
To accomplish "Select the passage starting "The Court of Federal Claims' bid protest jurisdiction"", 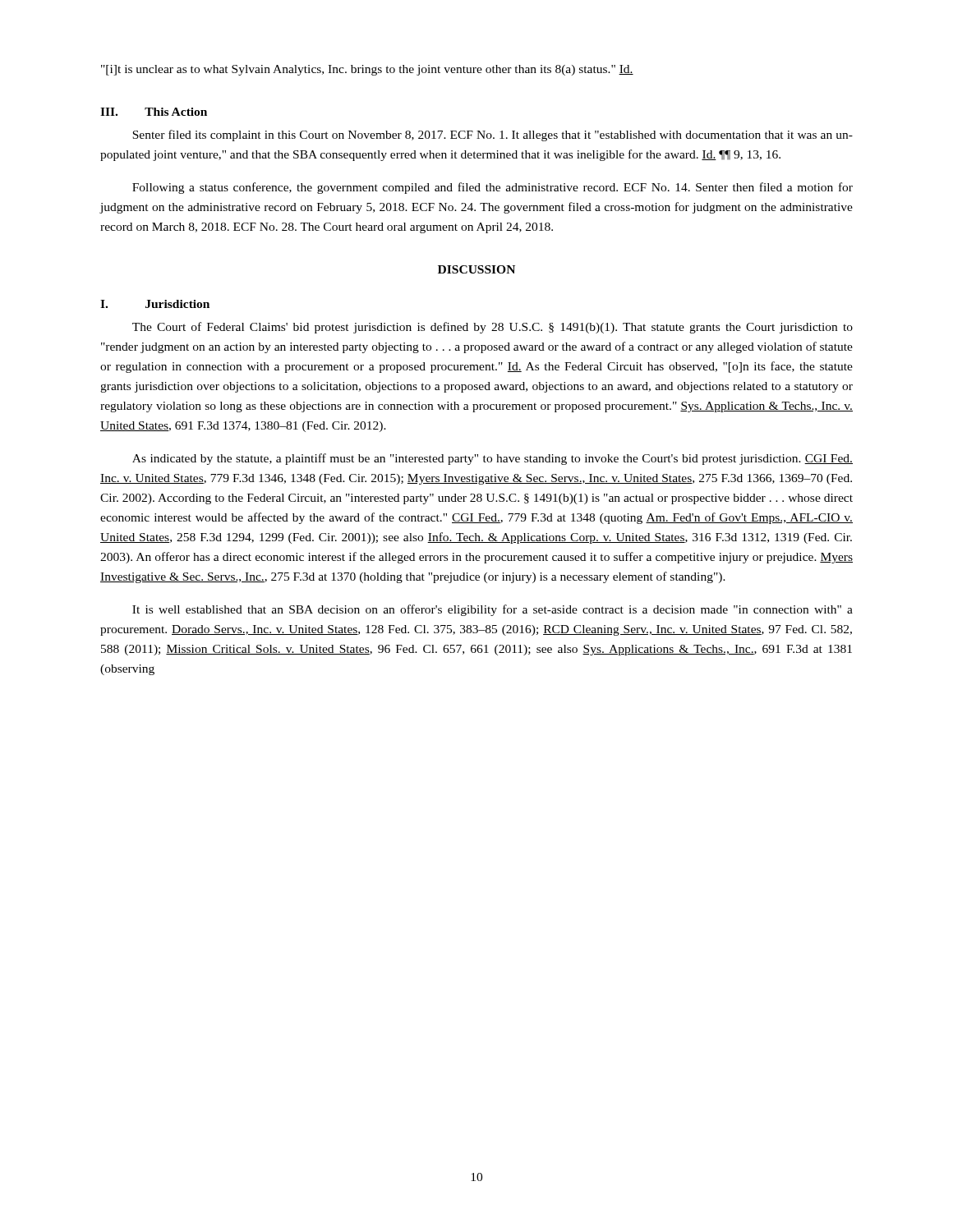I will click(x=476, y=376).
